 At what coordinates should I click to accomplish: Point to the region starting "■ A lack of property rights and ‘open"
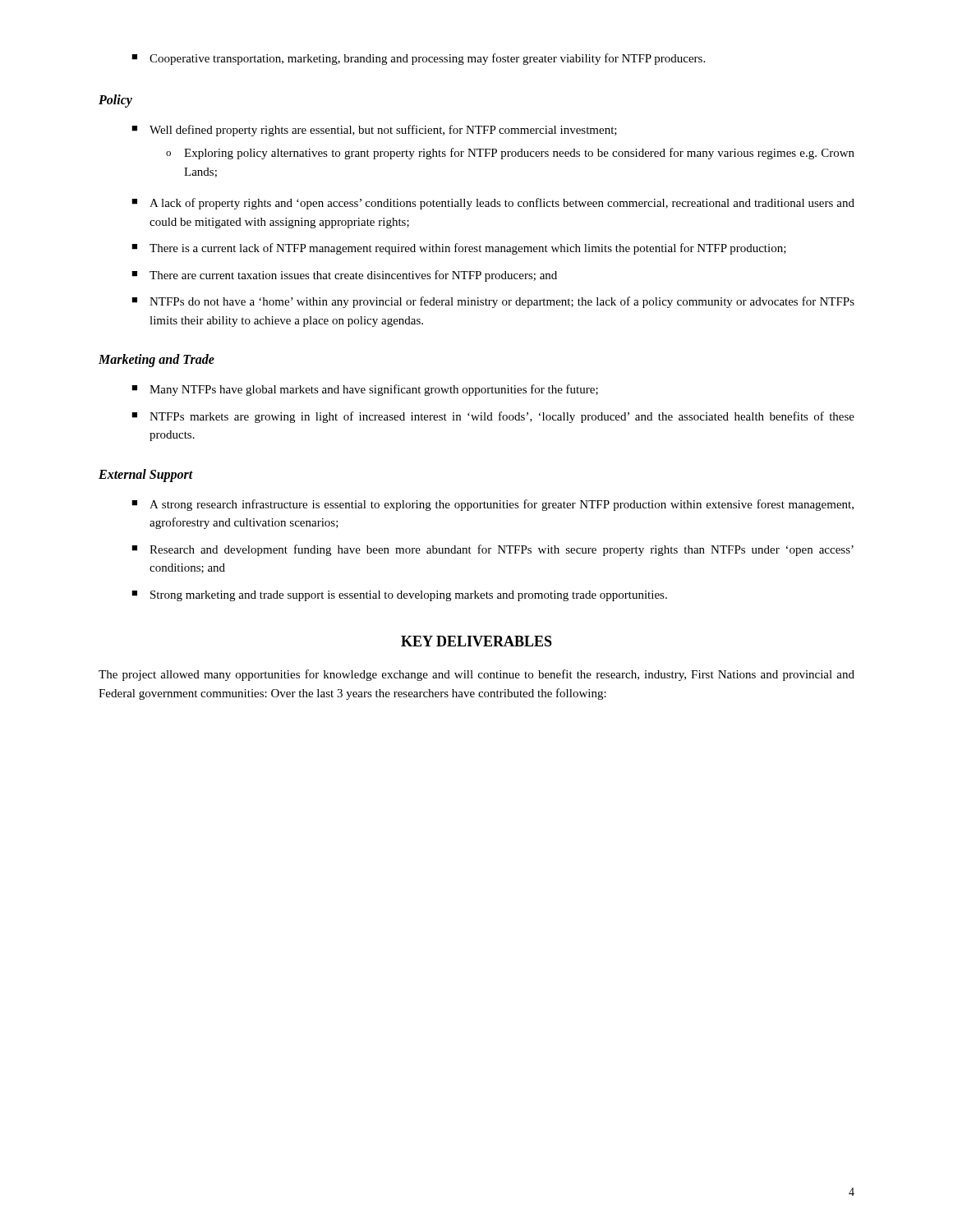(x=493, y=212)
